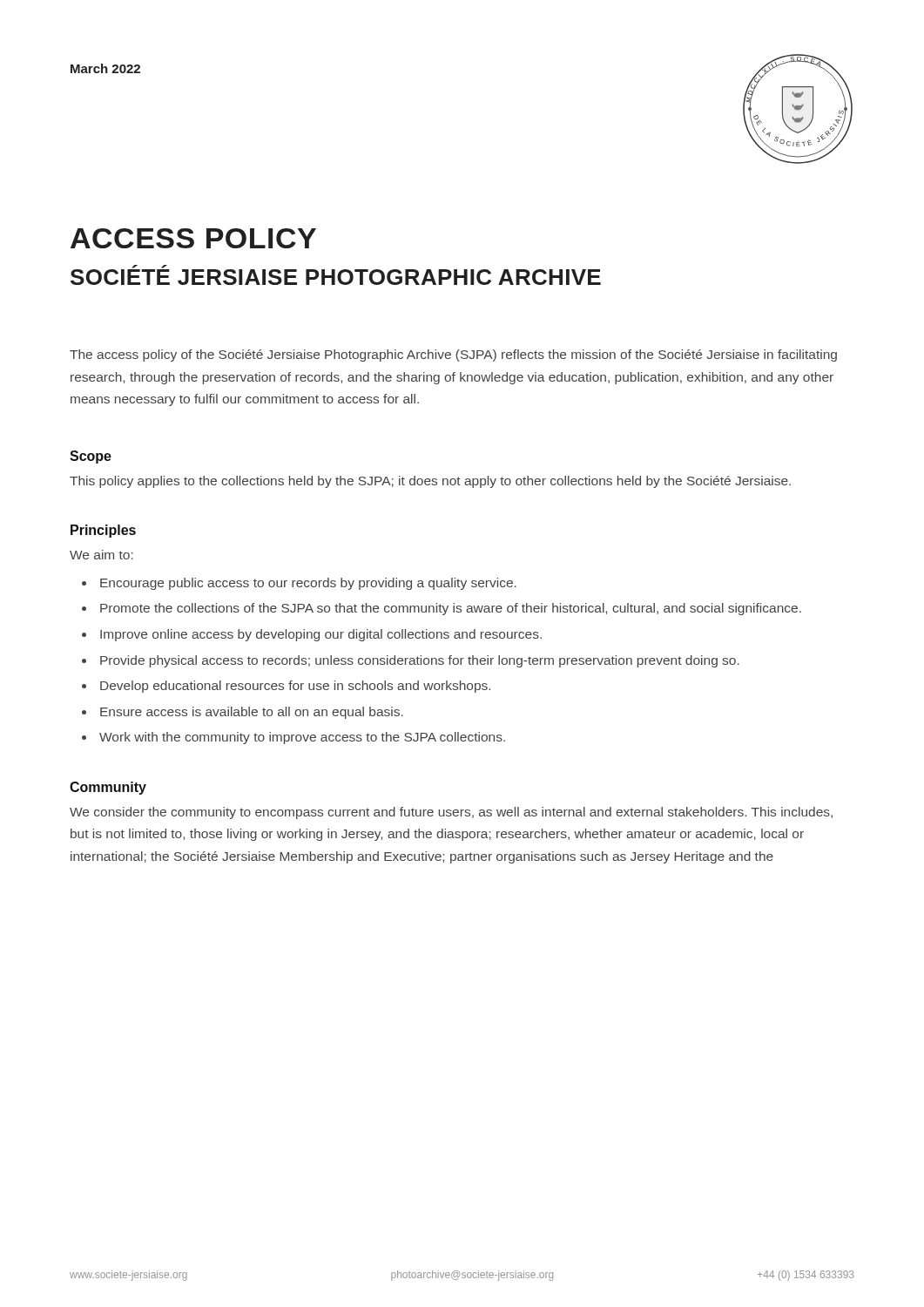Locate the logo

798,111
